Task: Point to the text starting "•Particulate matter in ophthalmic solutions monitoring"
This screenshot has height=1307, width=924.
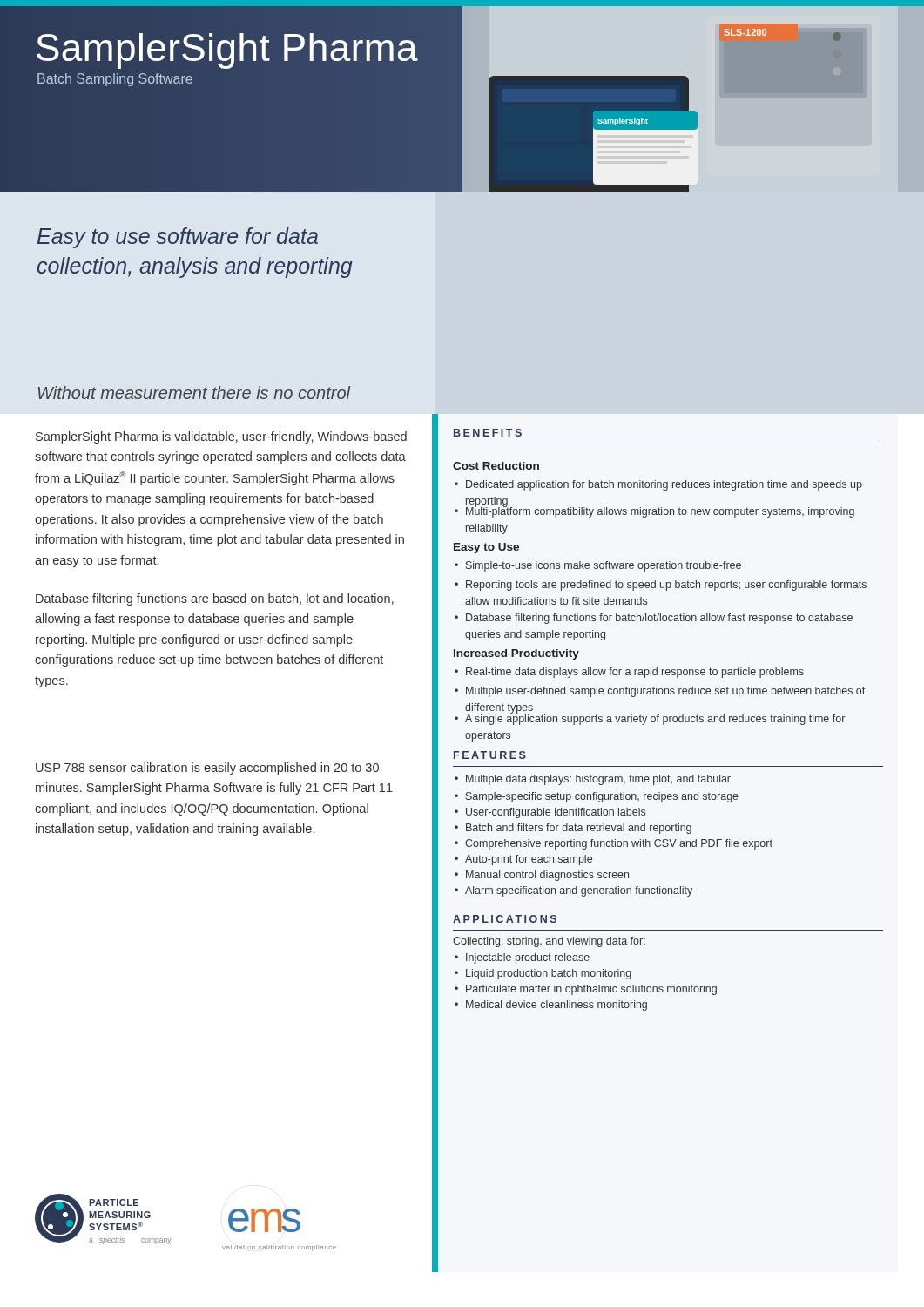Action: pos(666,989)
